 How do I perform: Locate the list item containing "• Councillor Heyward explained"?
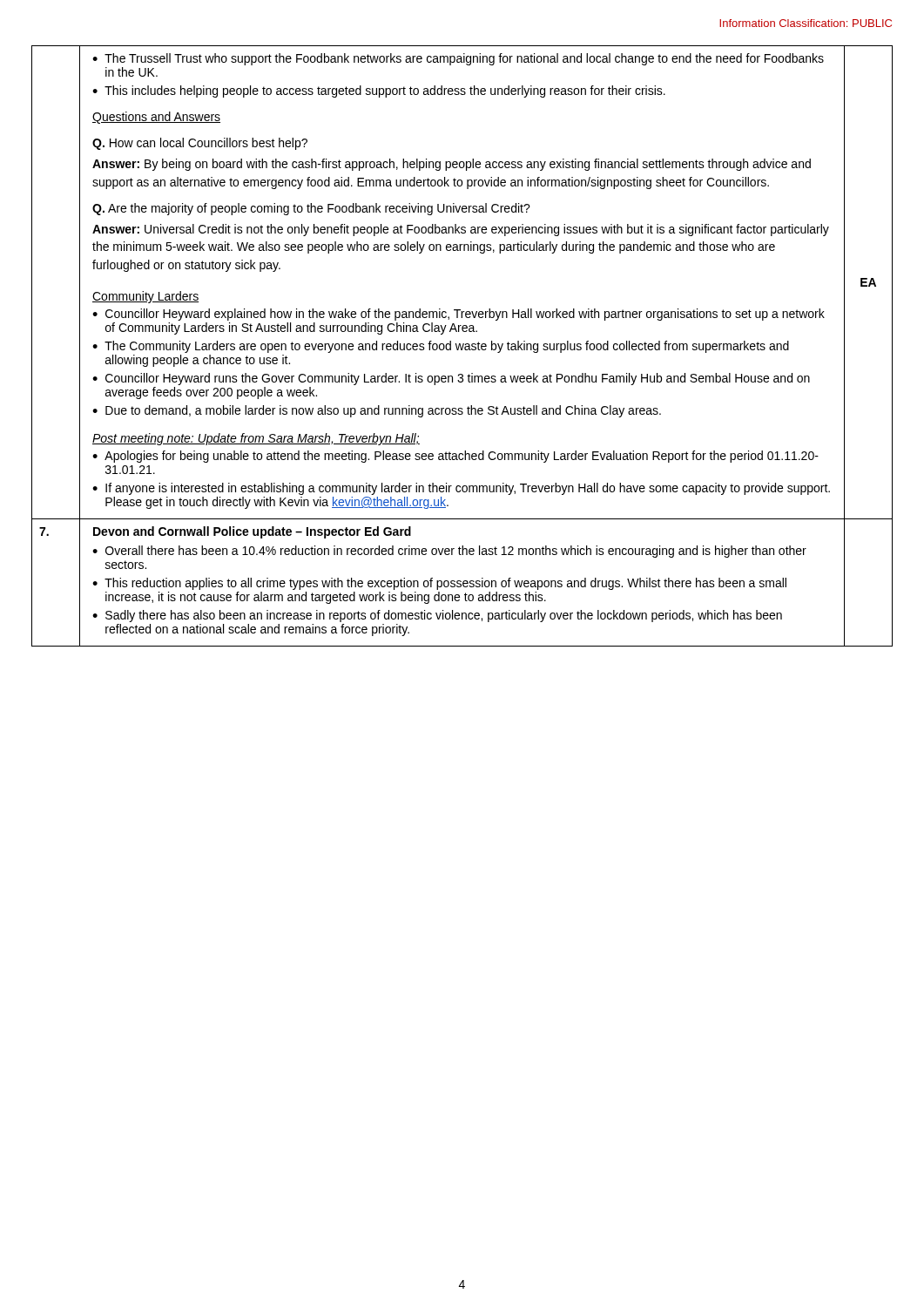point(462,321)
